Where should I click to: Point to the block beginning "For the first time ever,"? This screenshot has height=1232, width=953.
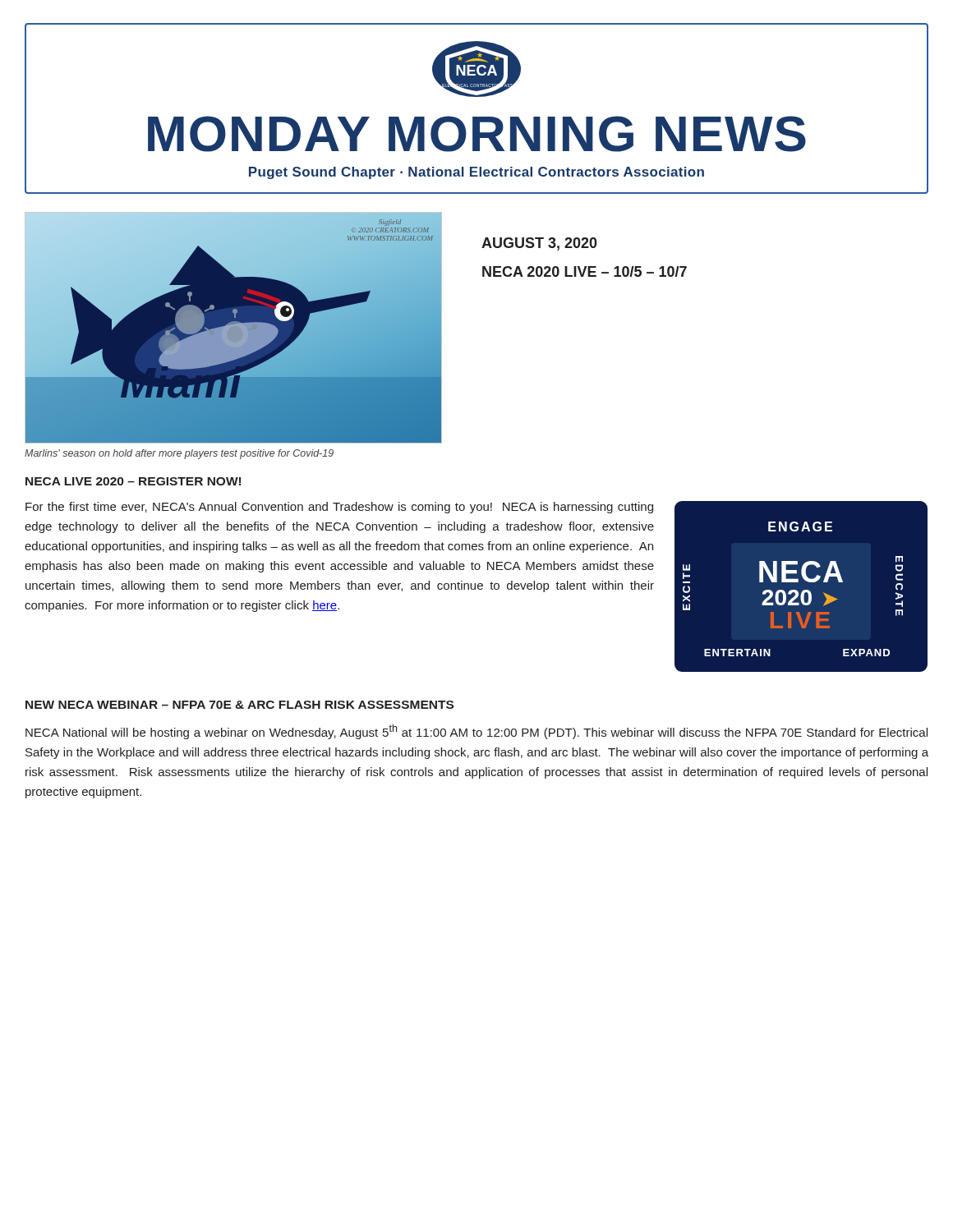pos(339,556)
